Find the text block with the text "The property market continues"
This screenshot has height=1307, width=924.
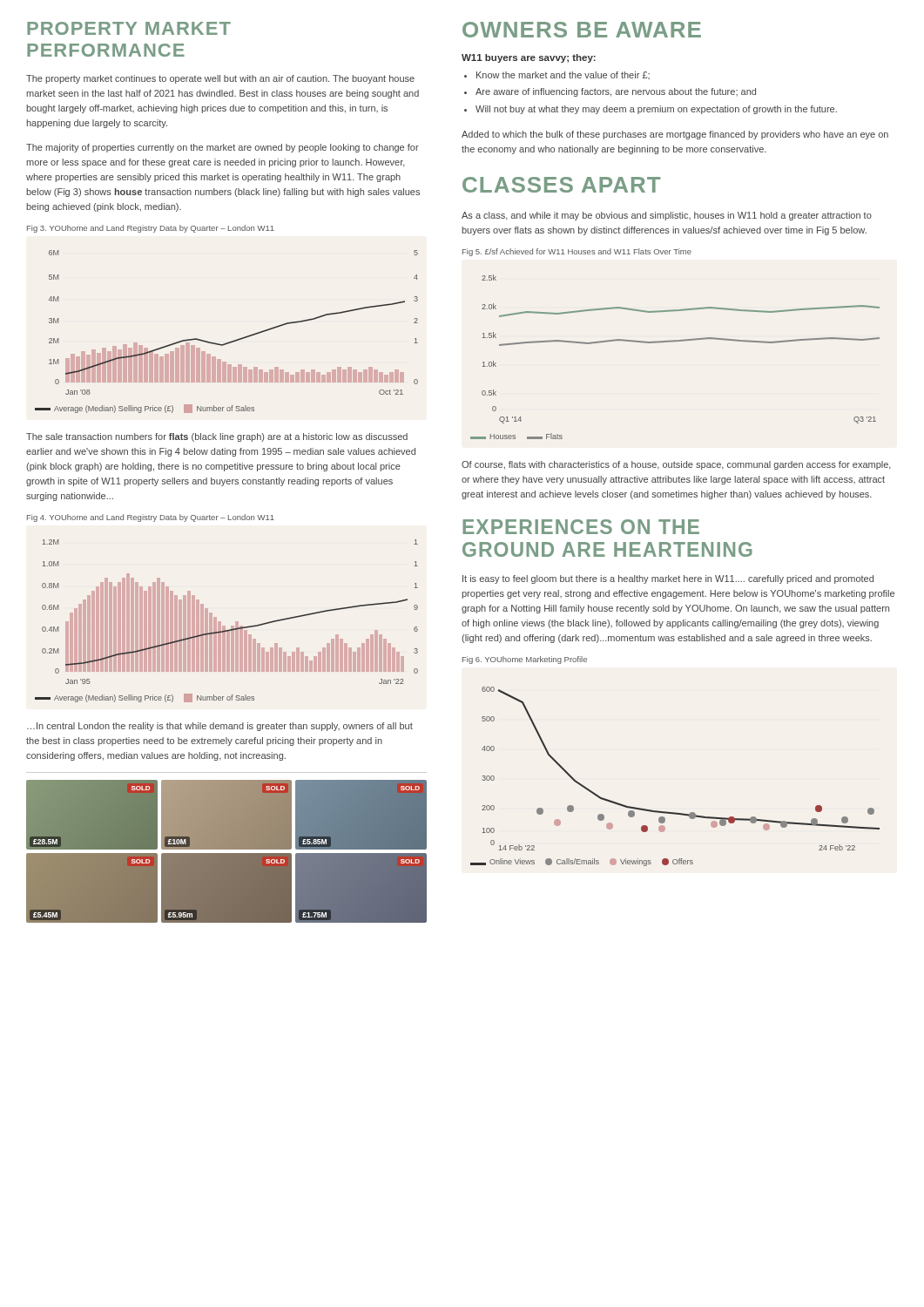pyautogui.click(x=226, y=101)
